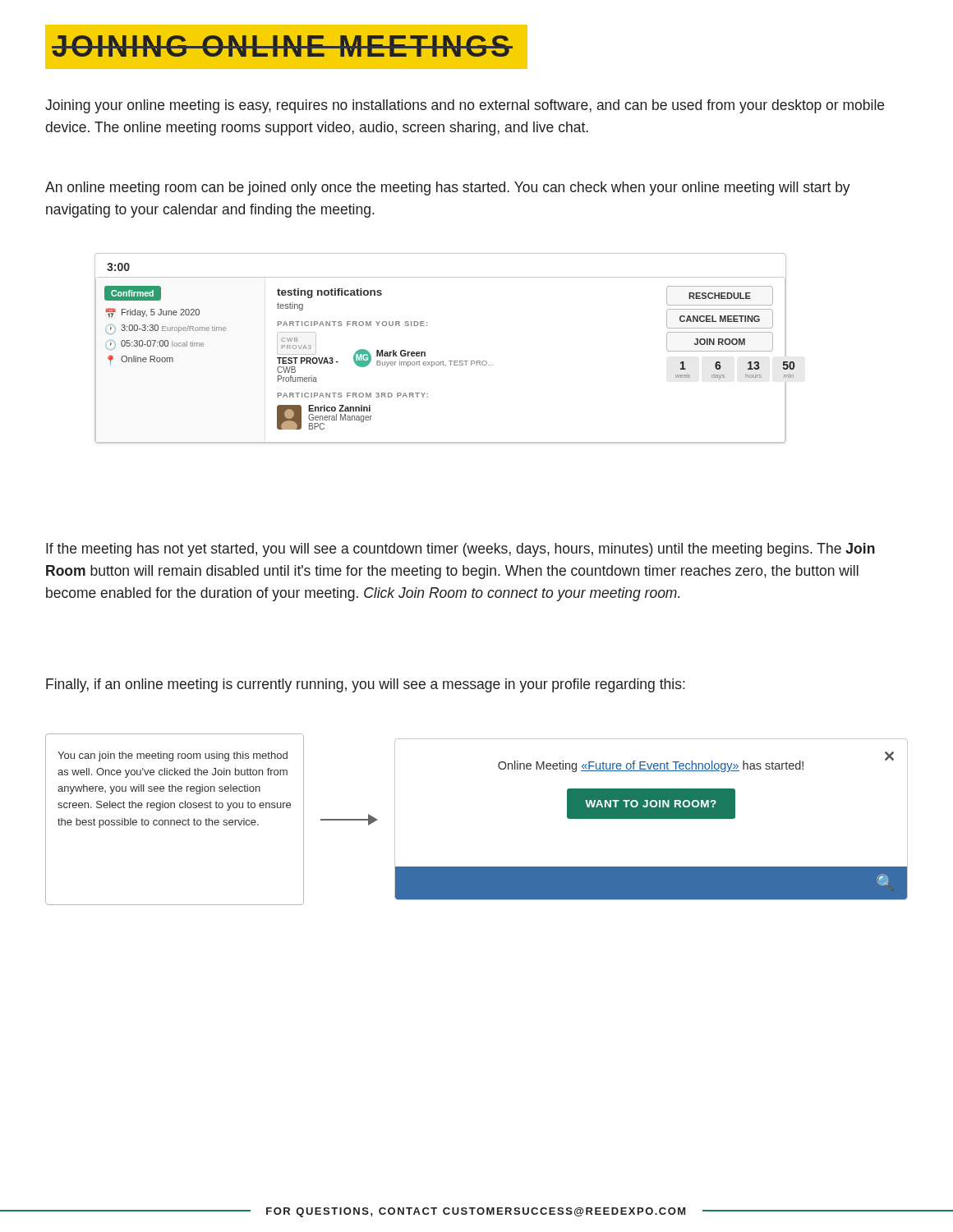Image resolution: width=953 pixels, height=1232 pixels.
Task: Locate the text "JOINING ONLINE MEETINGS"
Action: (x=282, y=47)
